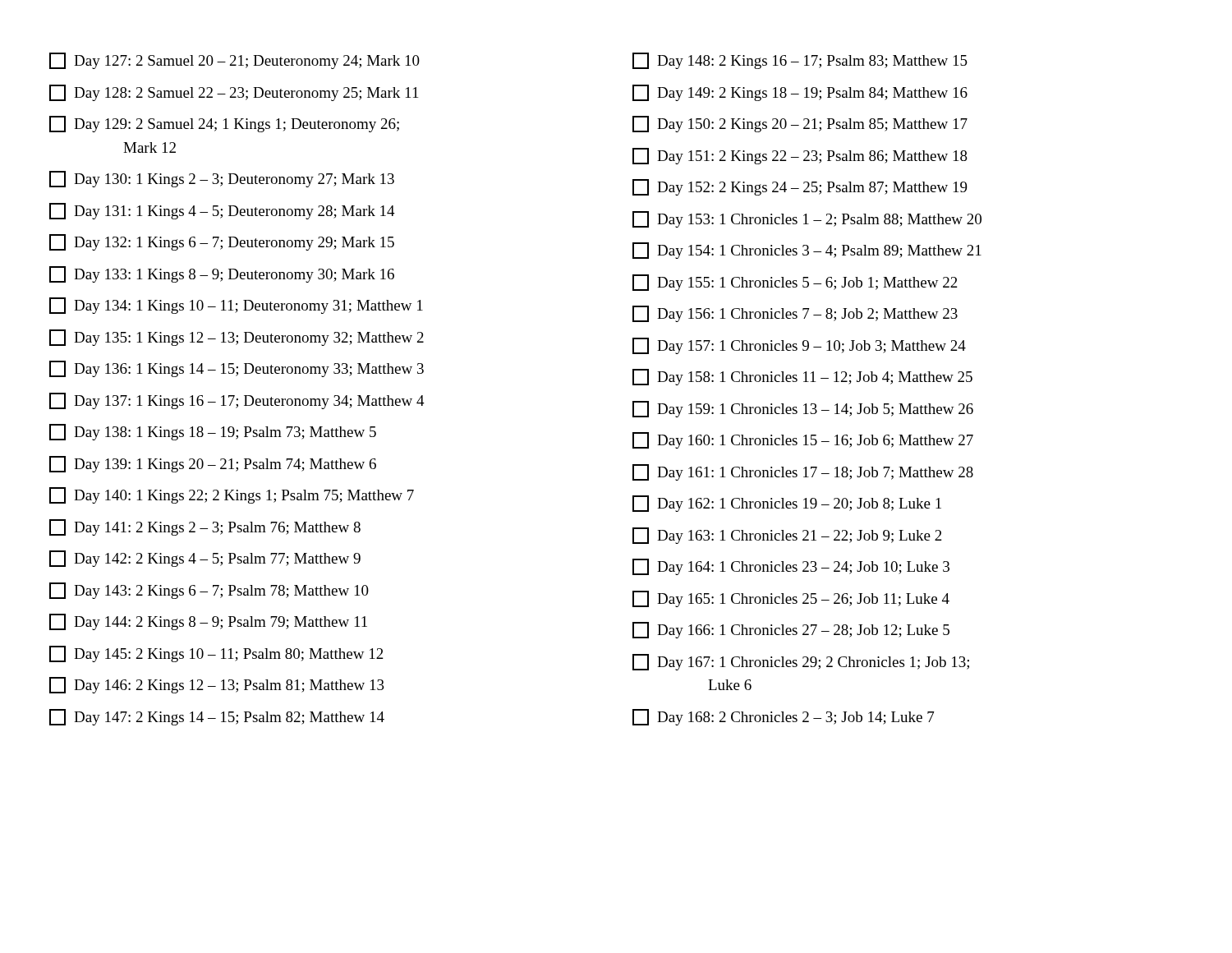Find the list item with the text "Day 166: 1 Chronicles 27 – 28;"
This screenshot has height=953, width=1232.
(x=791, y=630)
